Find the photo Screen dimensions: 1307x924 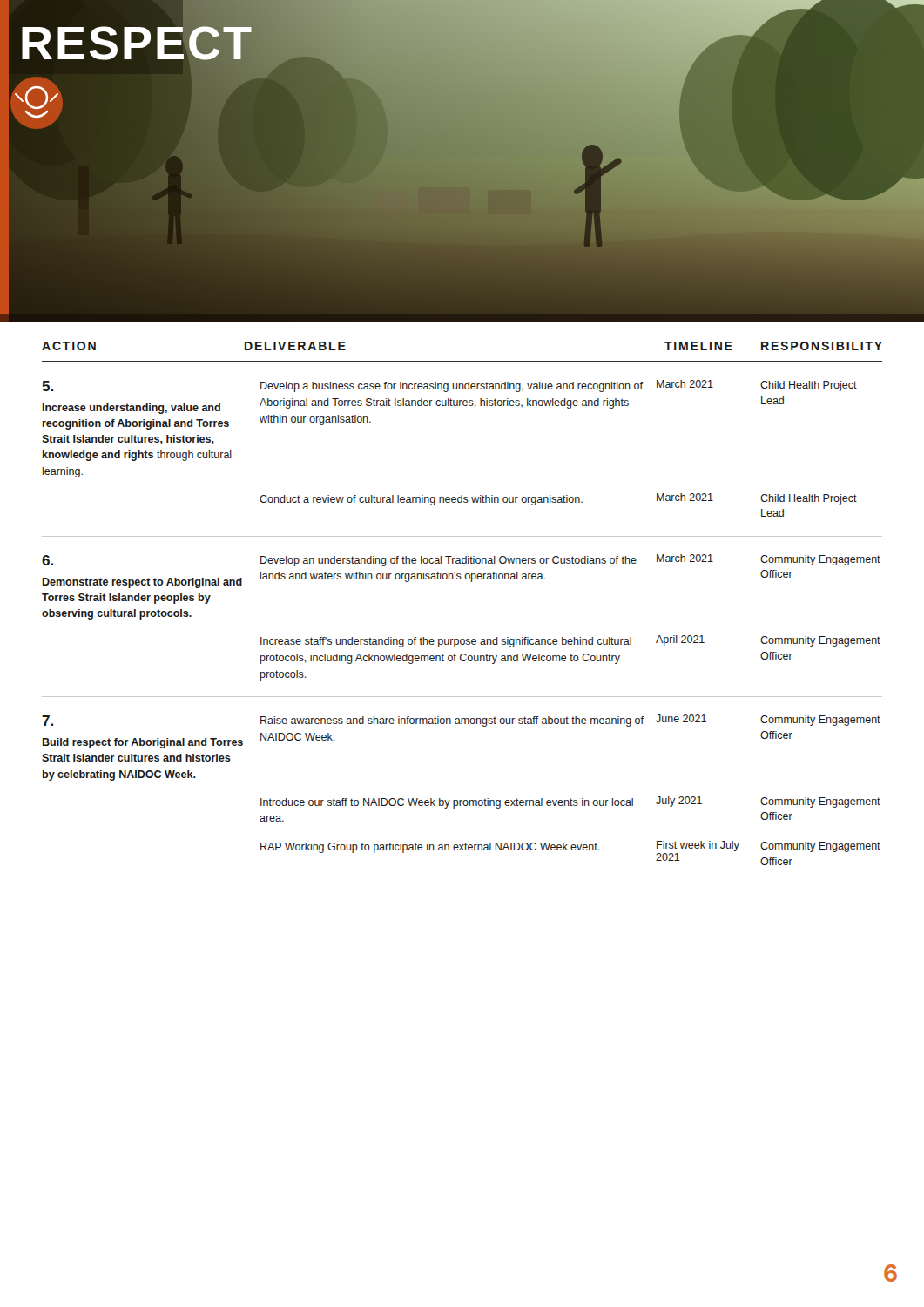[x=462, y=161]
